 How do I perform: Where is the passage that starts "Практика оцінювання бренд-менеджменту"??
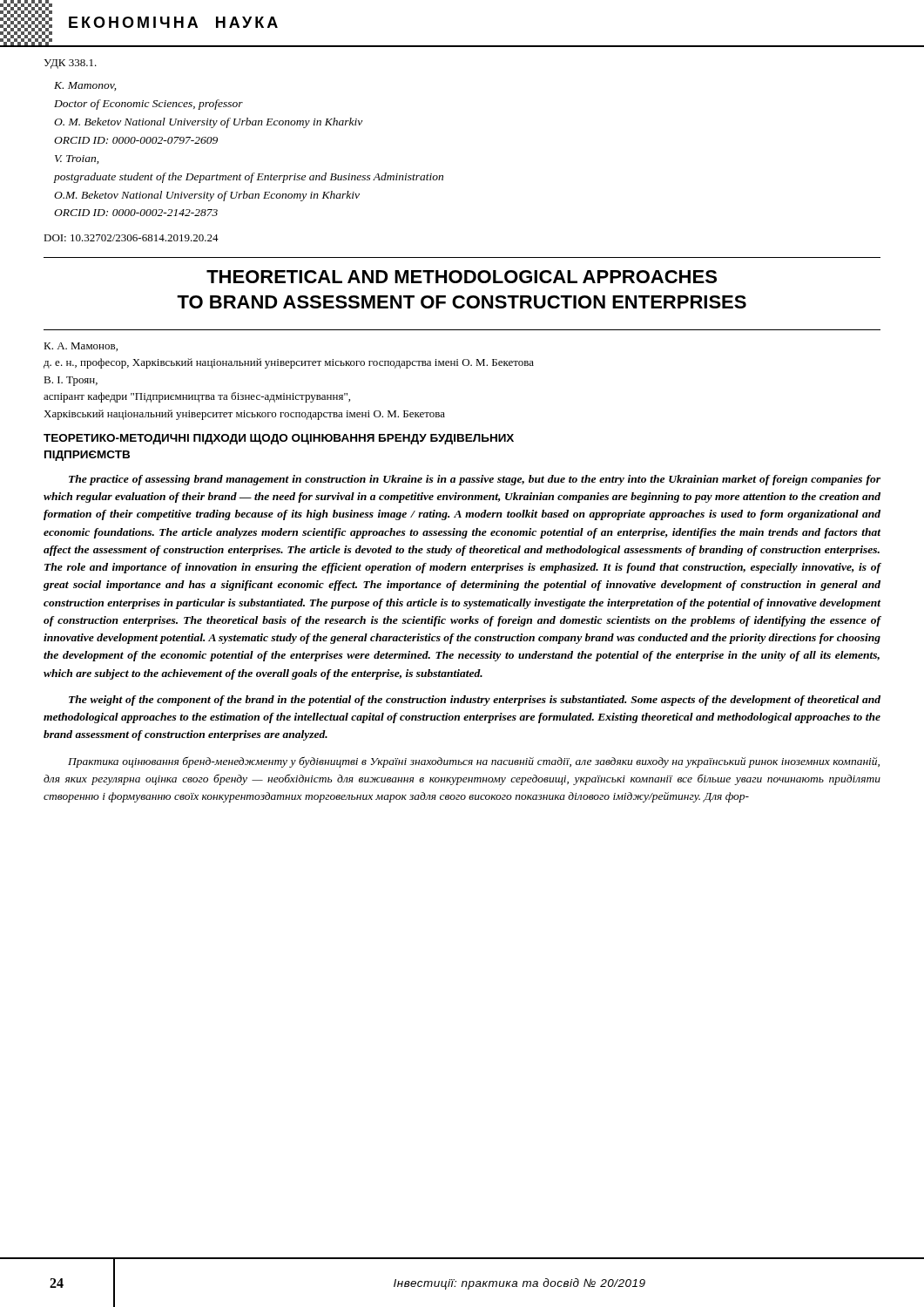tap(462, 778)
